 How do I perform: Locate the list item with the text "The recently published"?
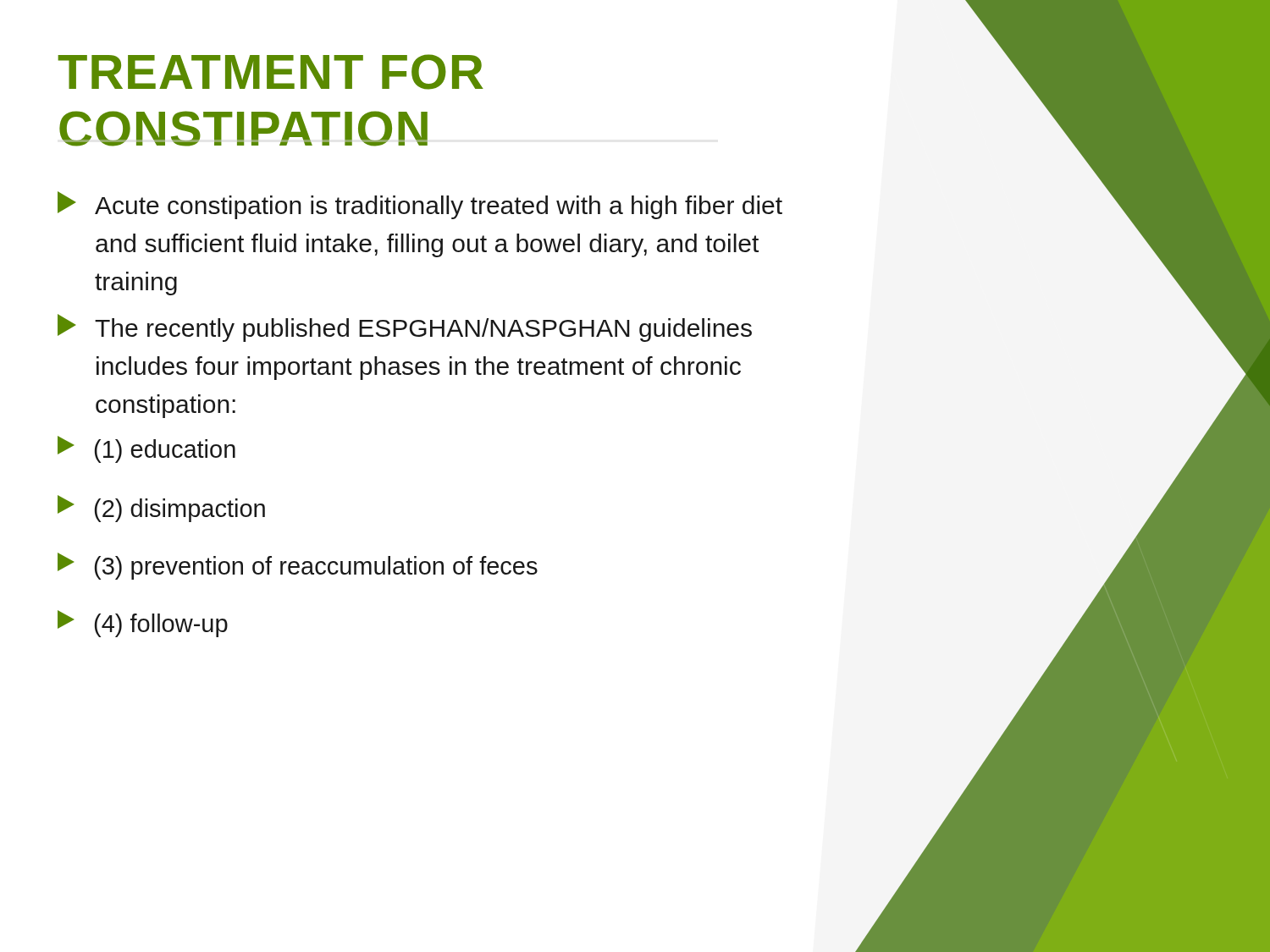coord(422,366)
